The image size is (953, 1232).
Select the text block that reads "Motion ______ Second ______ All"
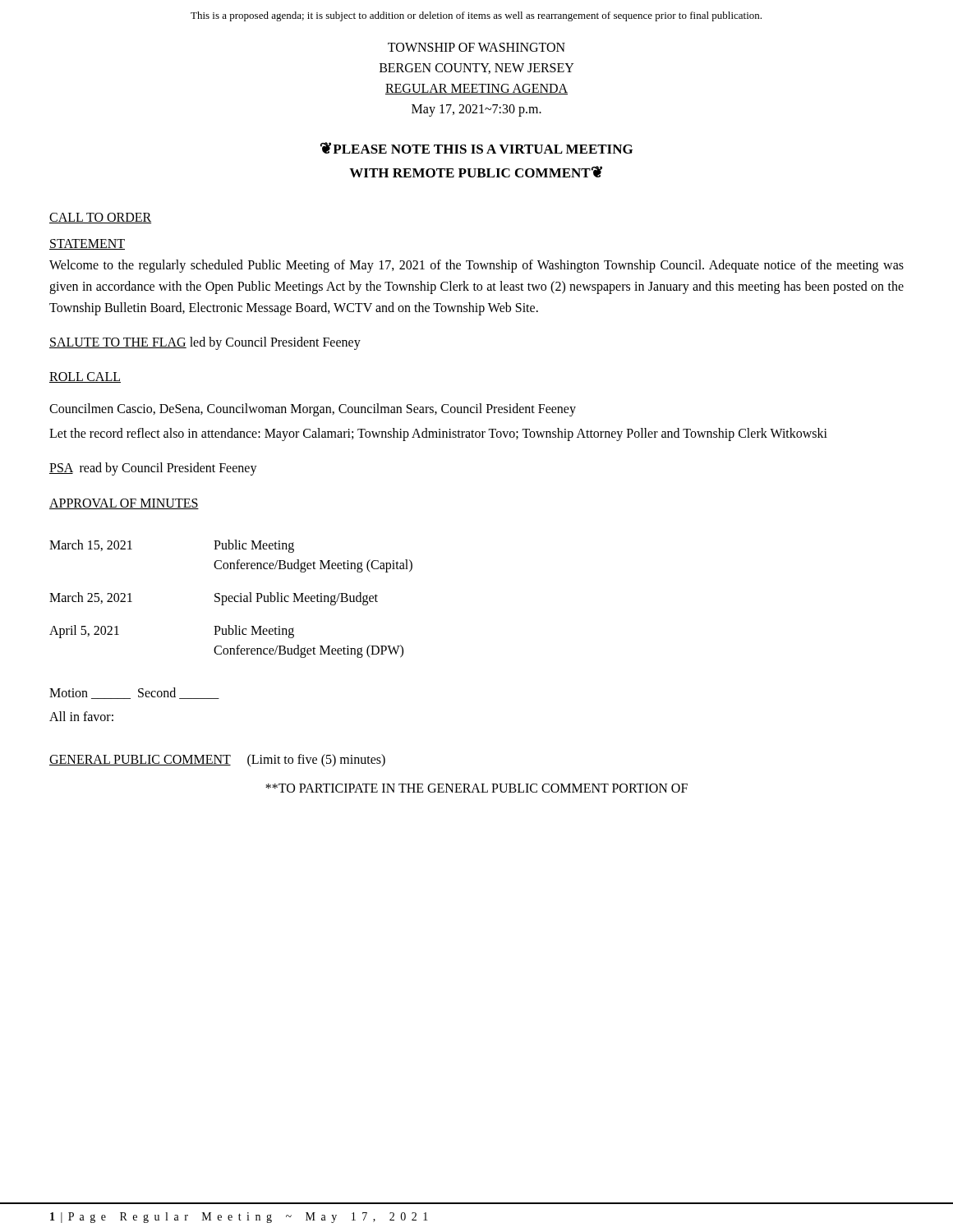134,705
